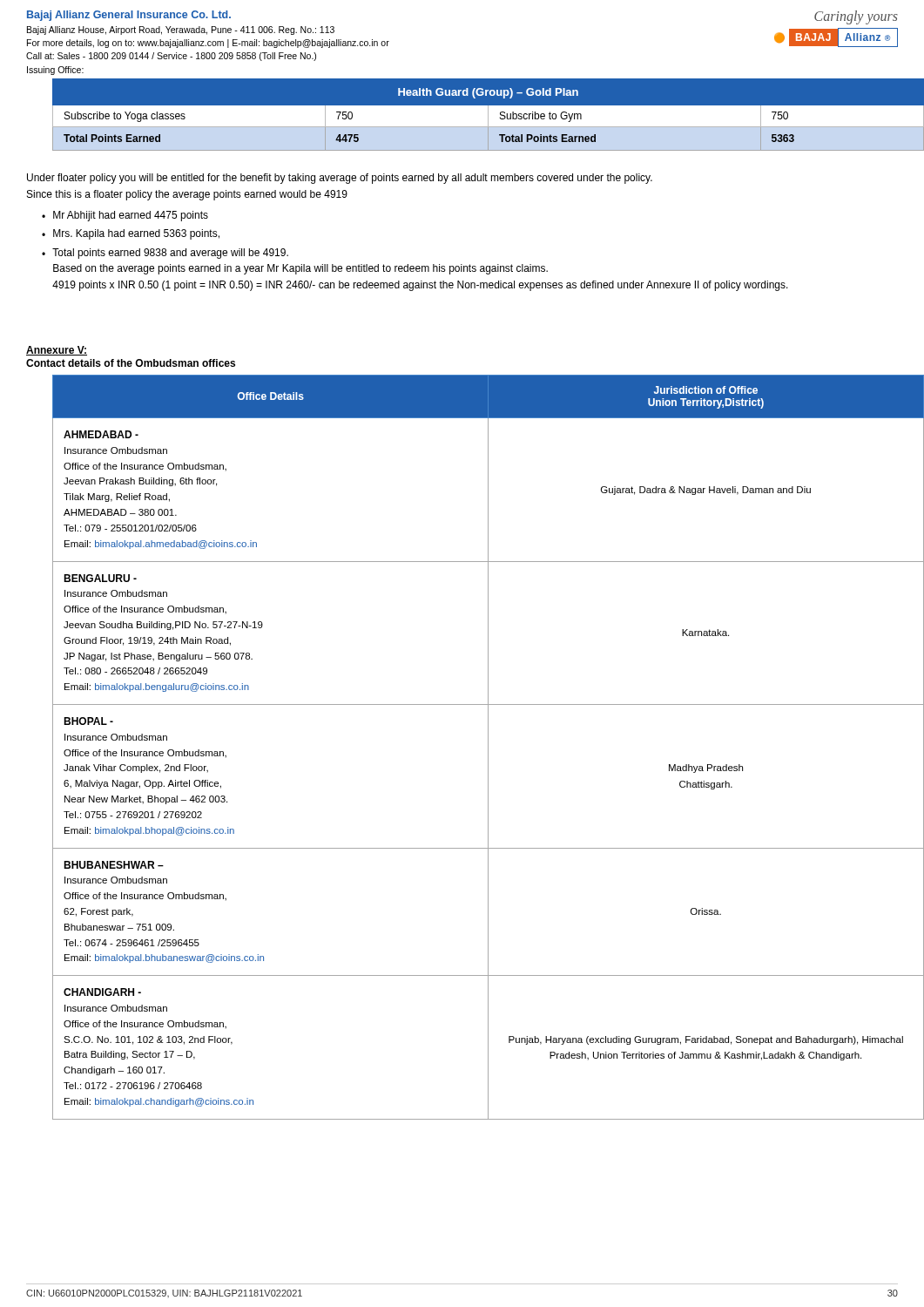Select the section header with the text "Annexure V: Contact details of the"
The width and height of the screenshot is (924, 1307).
click(x=57, y=351)
